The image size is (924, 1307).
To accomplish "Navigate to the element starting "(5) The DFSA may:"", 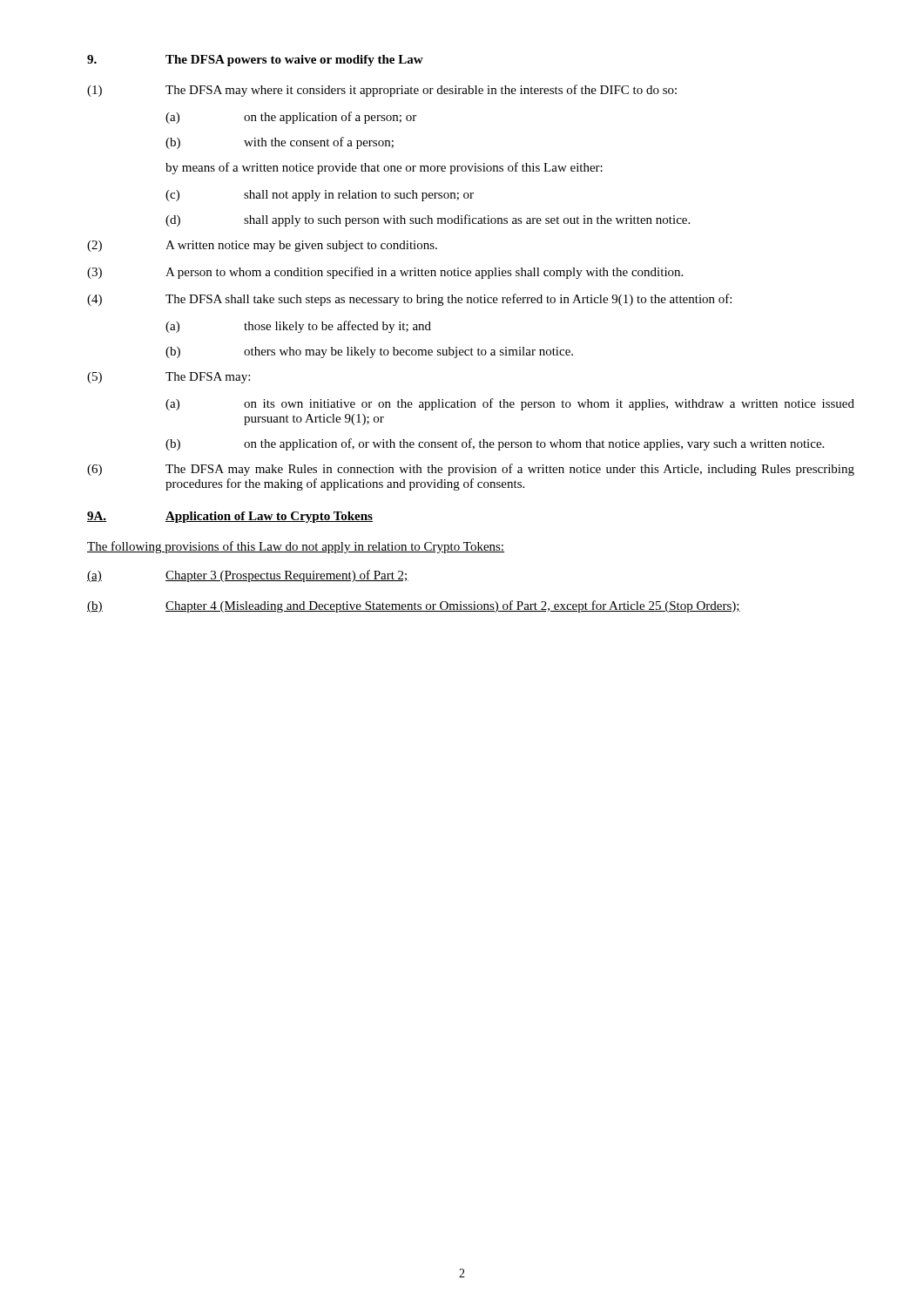I will click(x=169, y=378).
